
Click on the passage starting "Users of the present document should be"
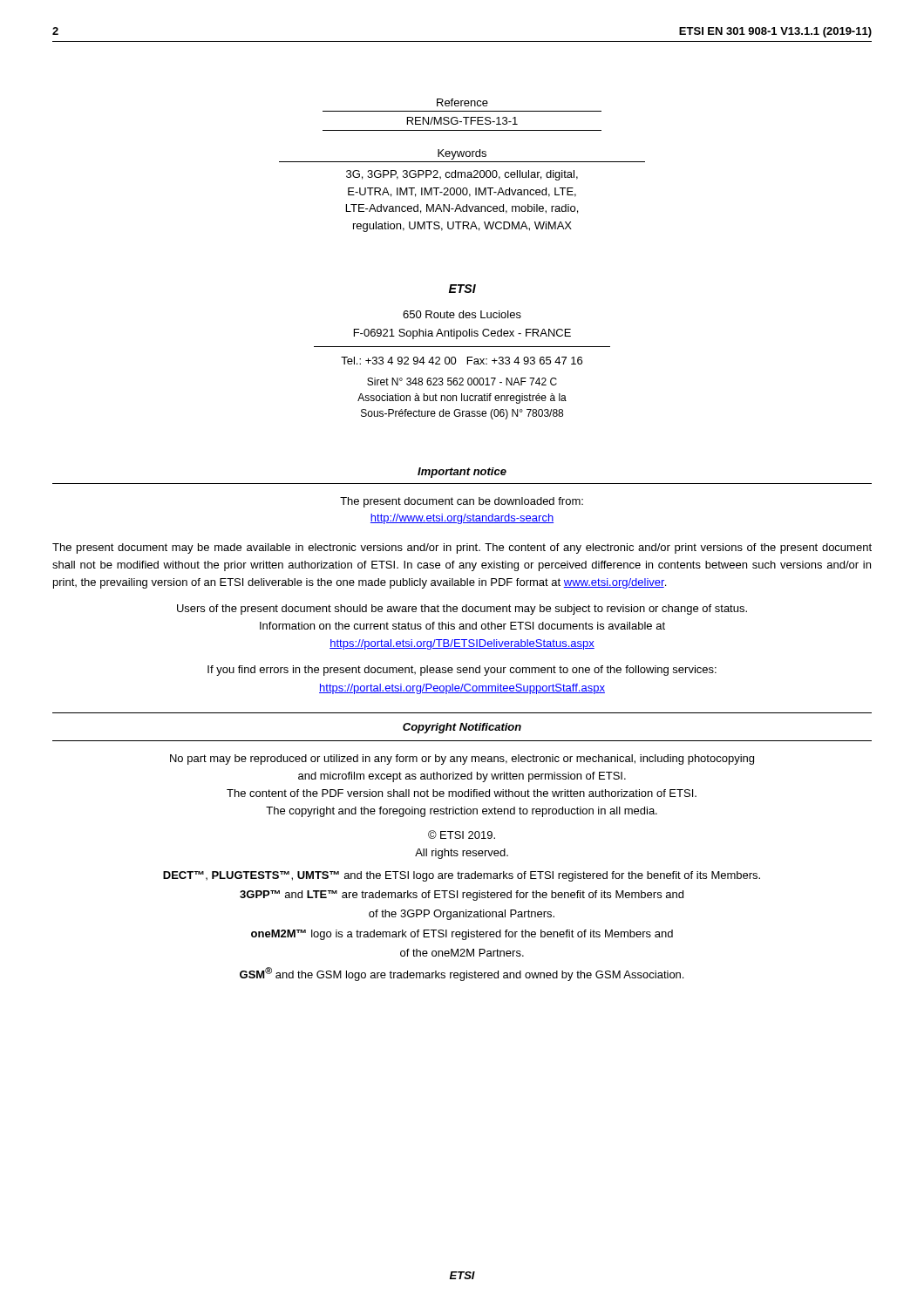462,626
